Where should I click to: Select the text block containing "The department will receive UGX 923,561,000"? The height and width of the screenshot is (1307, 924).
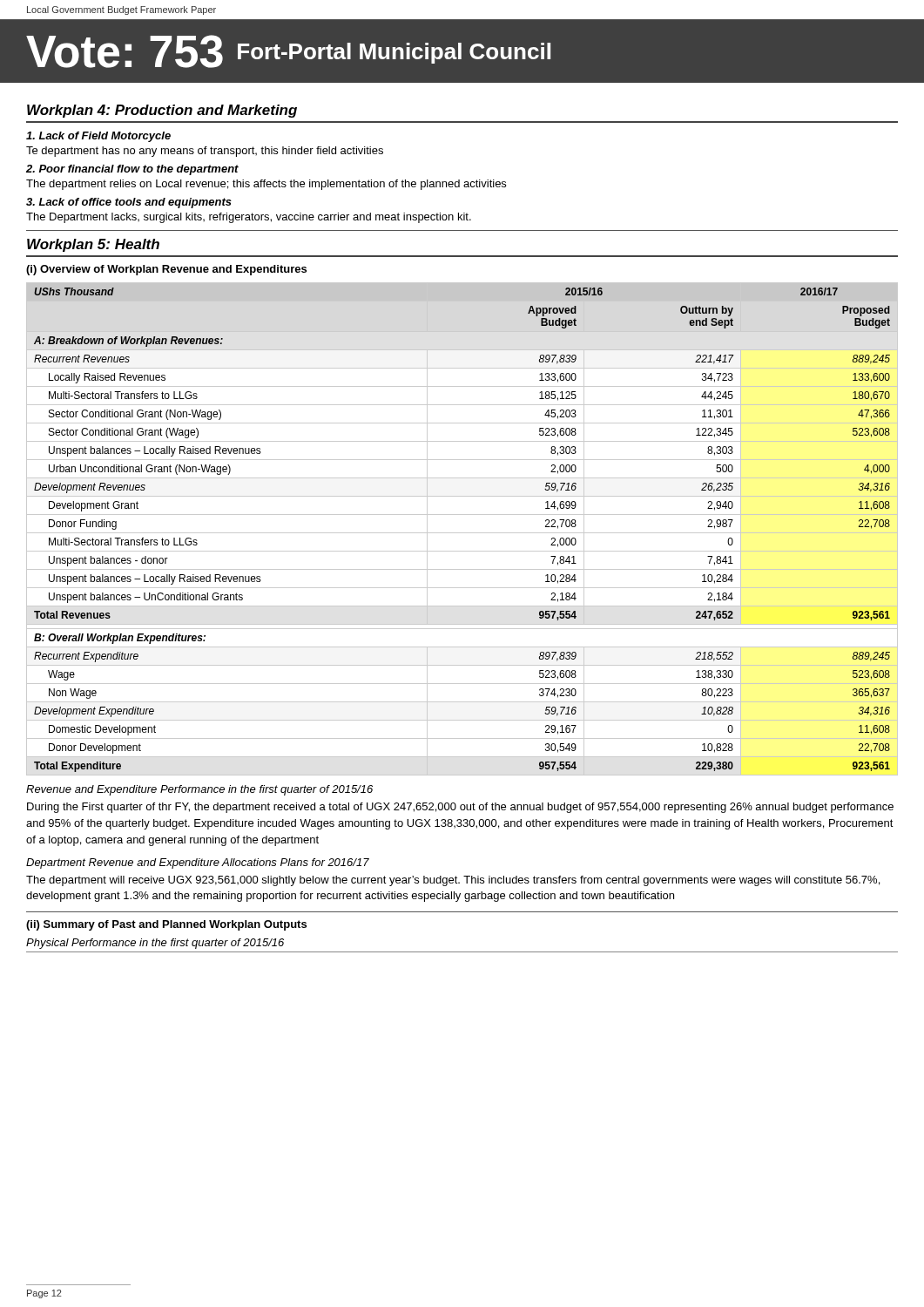(453, 887)
